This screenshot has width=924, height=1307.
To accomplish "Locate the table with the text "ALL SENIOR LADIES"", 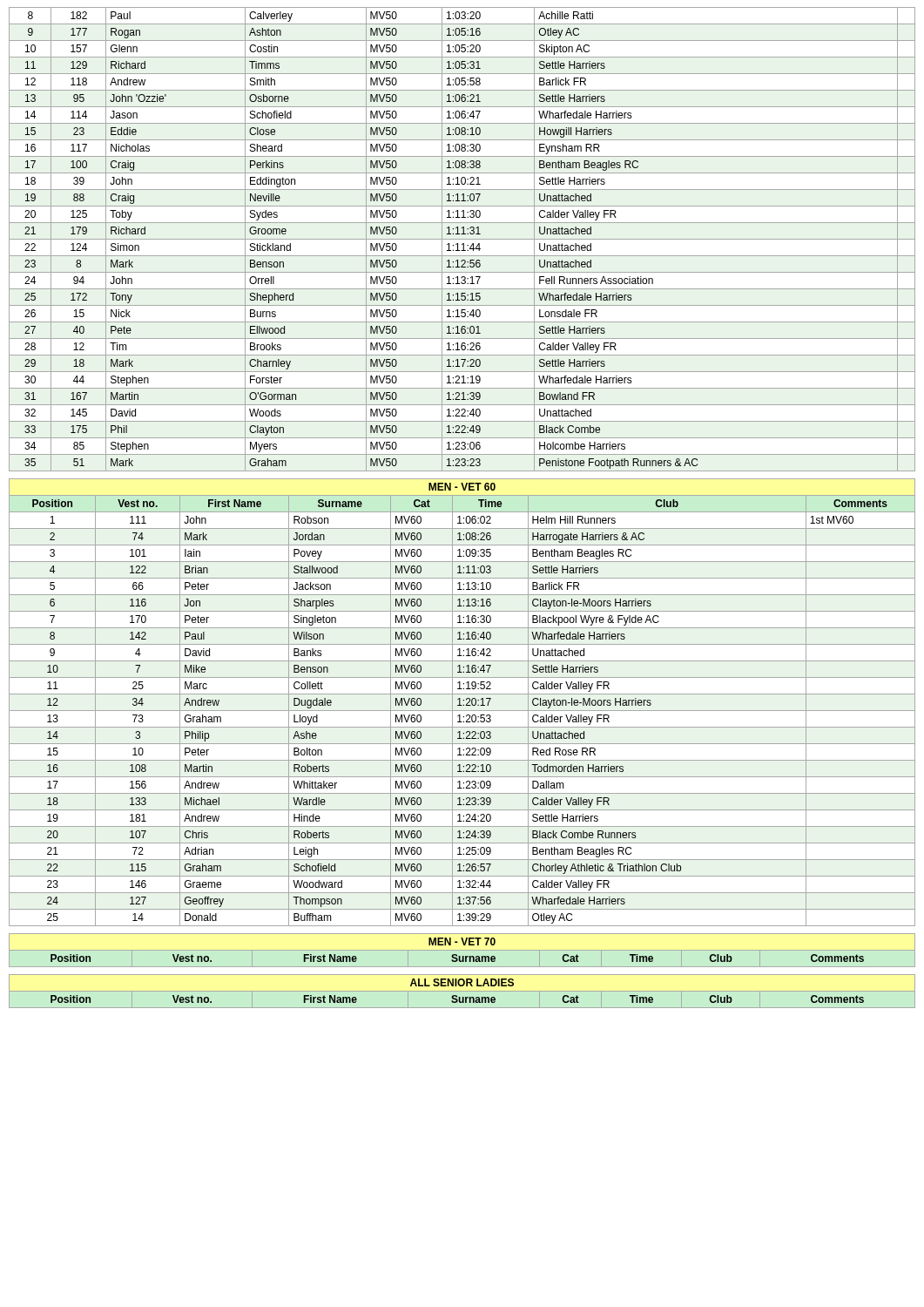I will pos(462,991).
